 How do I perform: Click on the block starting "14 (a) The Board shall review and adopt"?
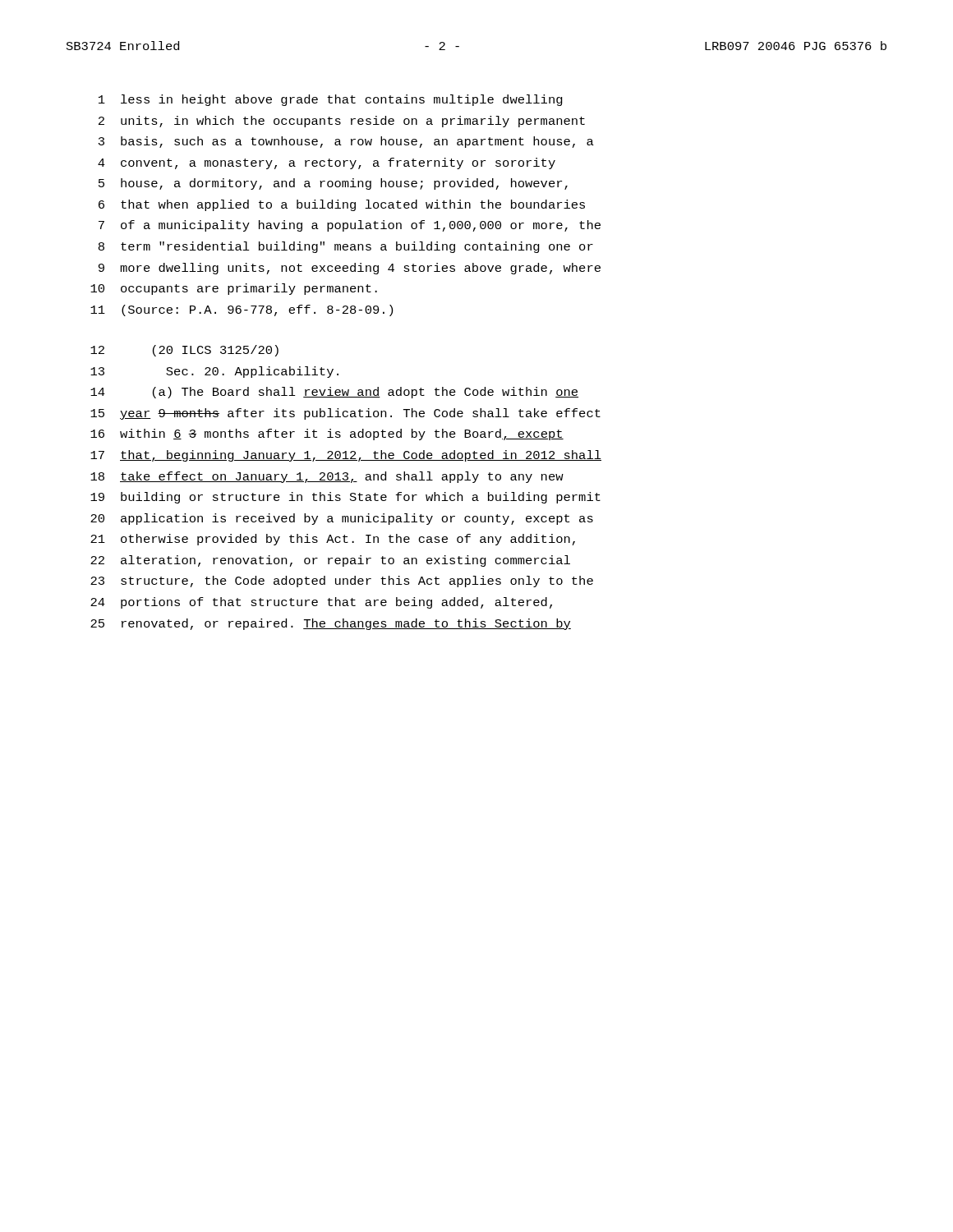(x=476, y=394)
